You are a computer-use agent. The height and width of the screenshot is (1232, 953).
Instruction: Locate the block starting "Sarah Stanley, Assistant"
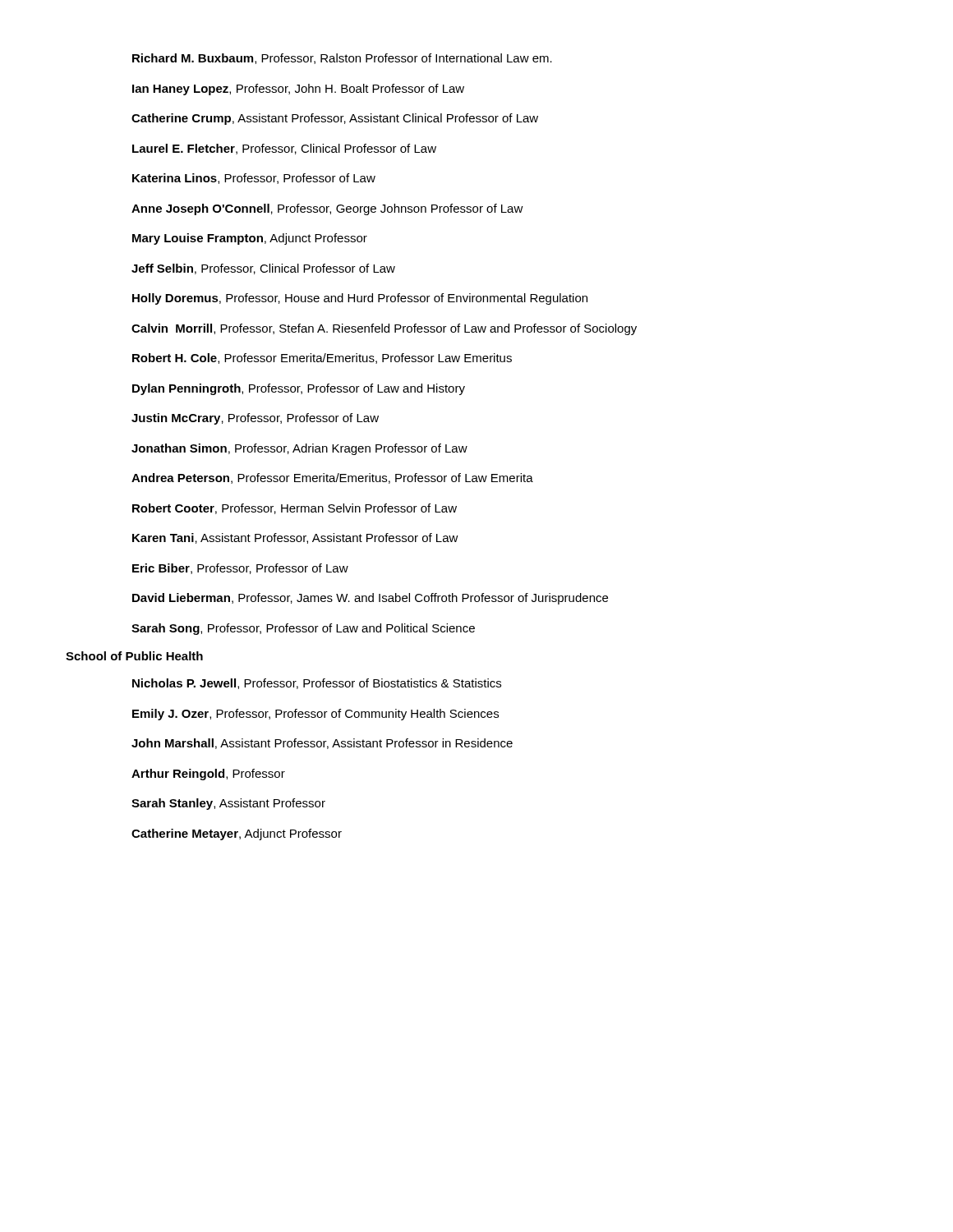pos(228,803)
